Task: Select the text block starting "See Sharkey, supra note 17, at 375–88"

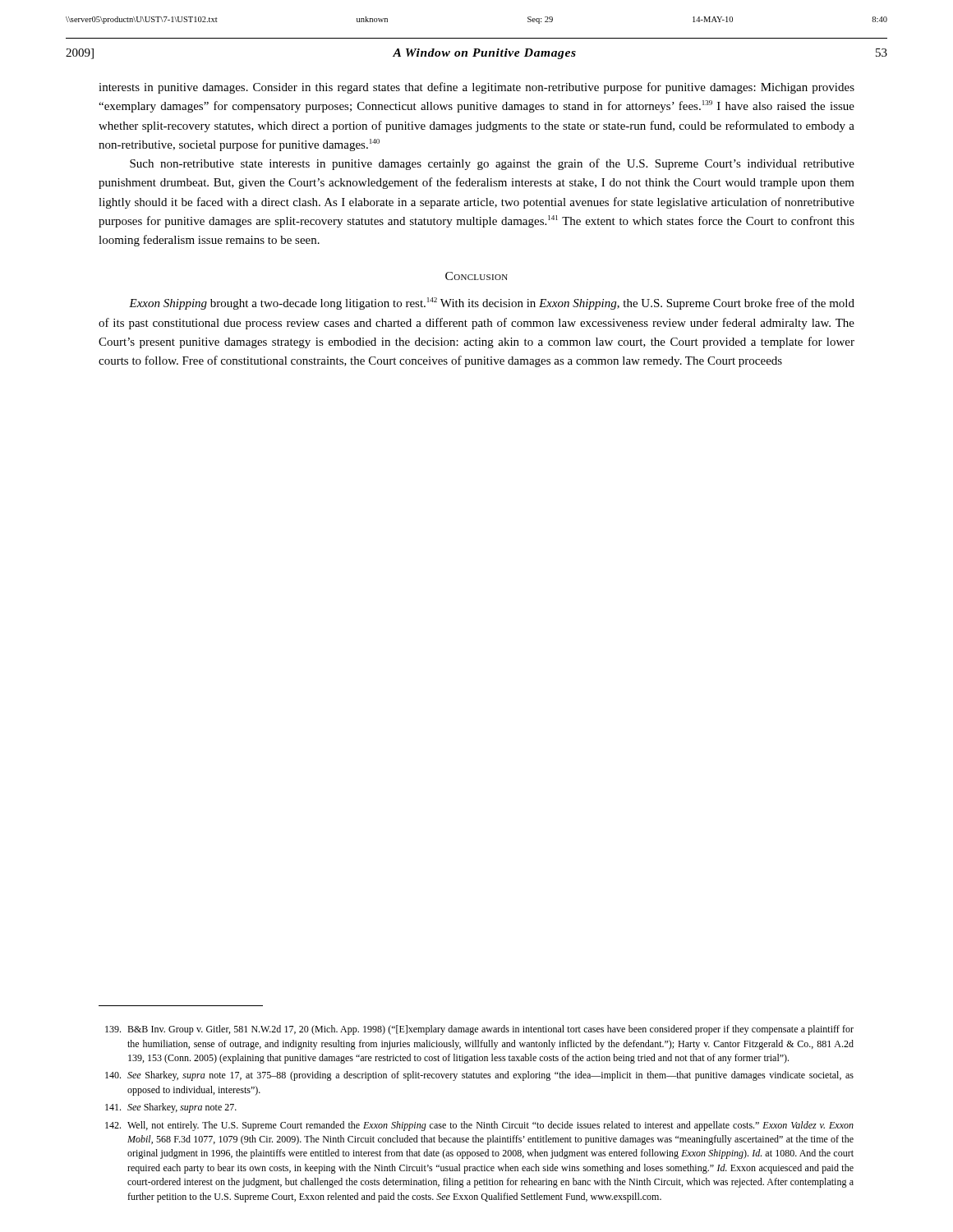Action: pyautogui.click(x=476, y=1083)
